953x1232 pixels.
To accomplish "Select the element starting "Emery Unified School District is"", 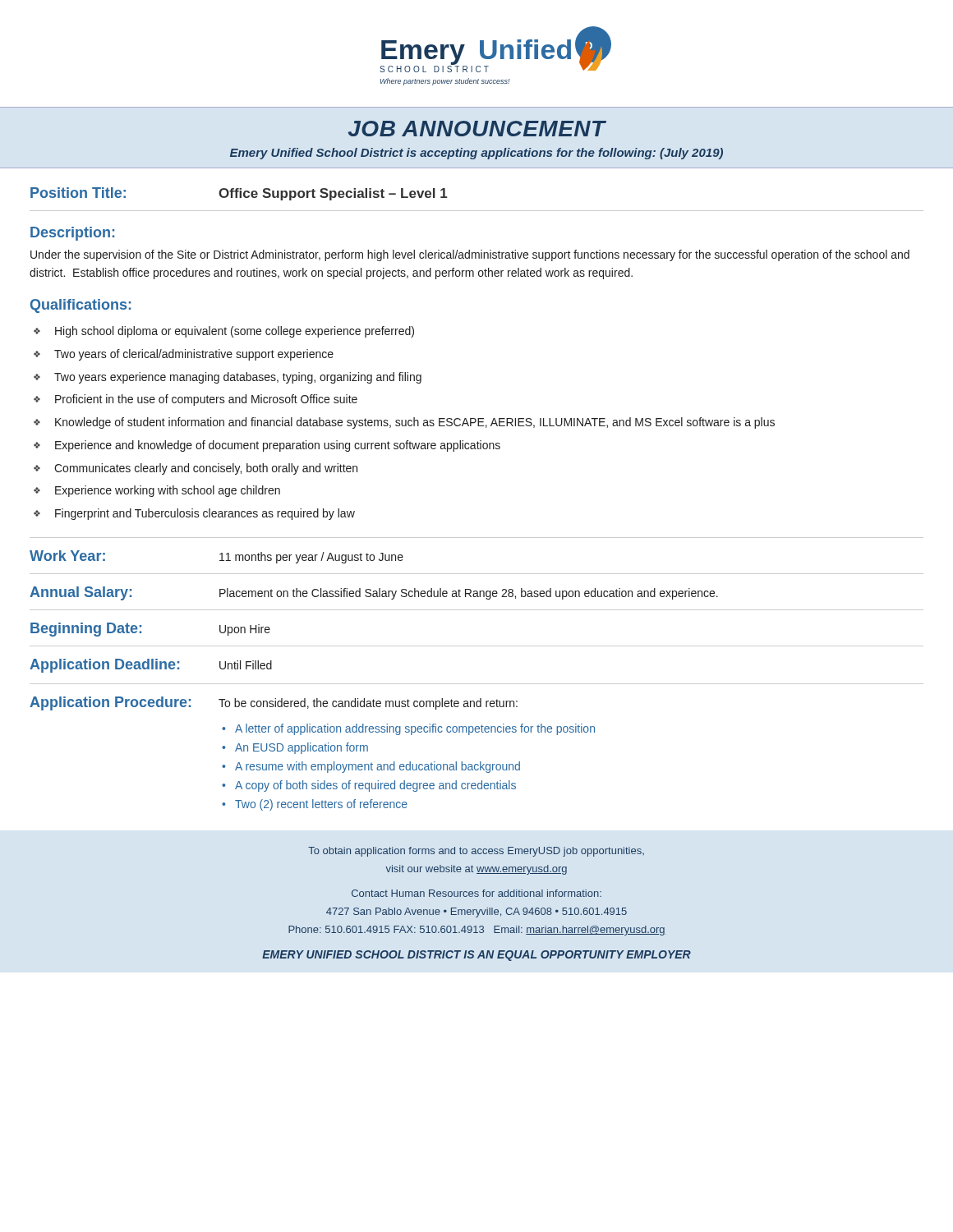I will (x=476, y=152).
